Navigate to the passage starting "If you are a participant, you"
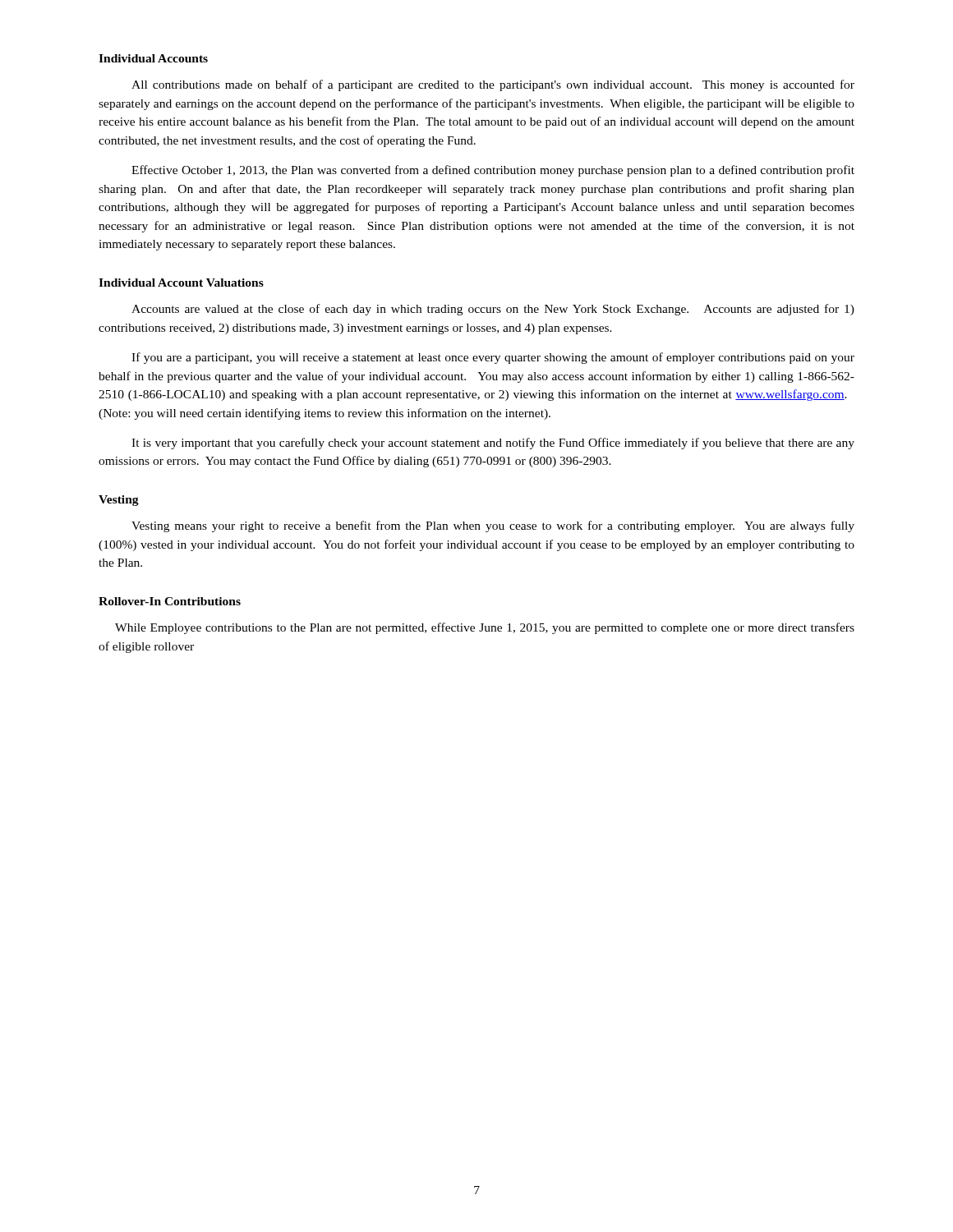Screen dimensions: 1232x953 click(476, 385)
